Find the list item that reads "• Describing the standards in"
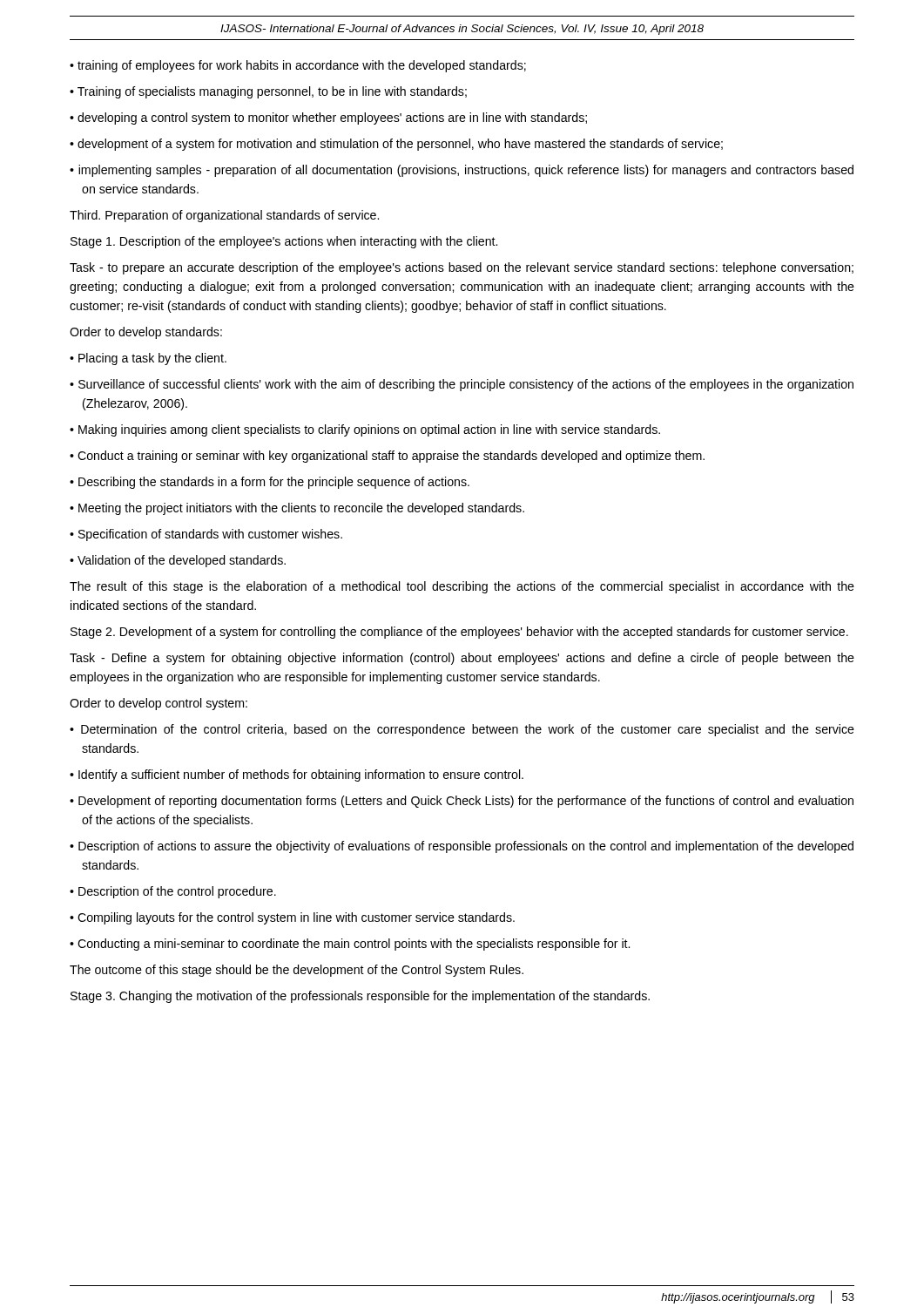The image size is (924, 1307). click(276, 482)
